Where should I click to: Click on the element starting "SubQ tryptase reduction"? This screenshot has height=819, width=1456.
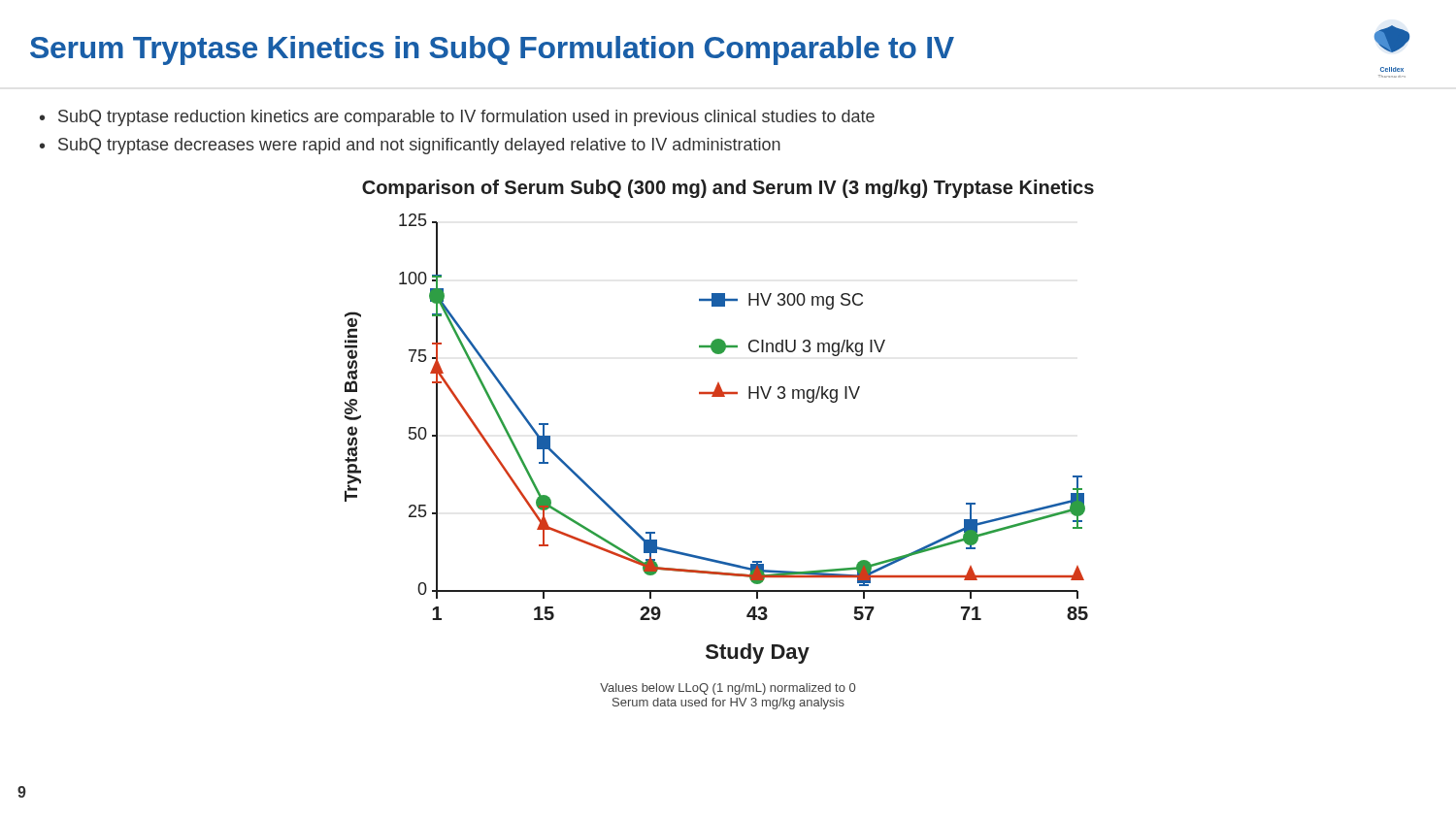point(466,116)
